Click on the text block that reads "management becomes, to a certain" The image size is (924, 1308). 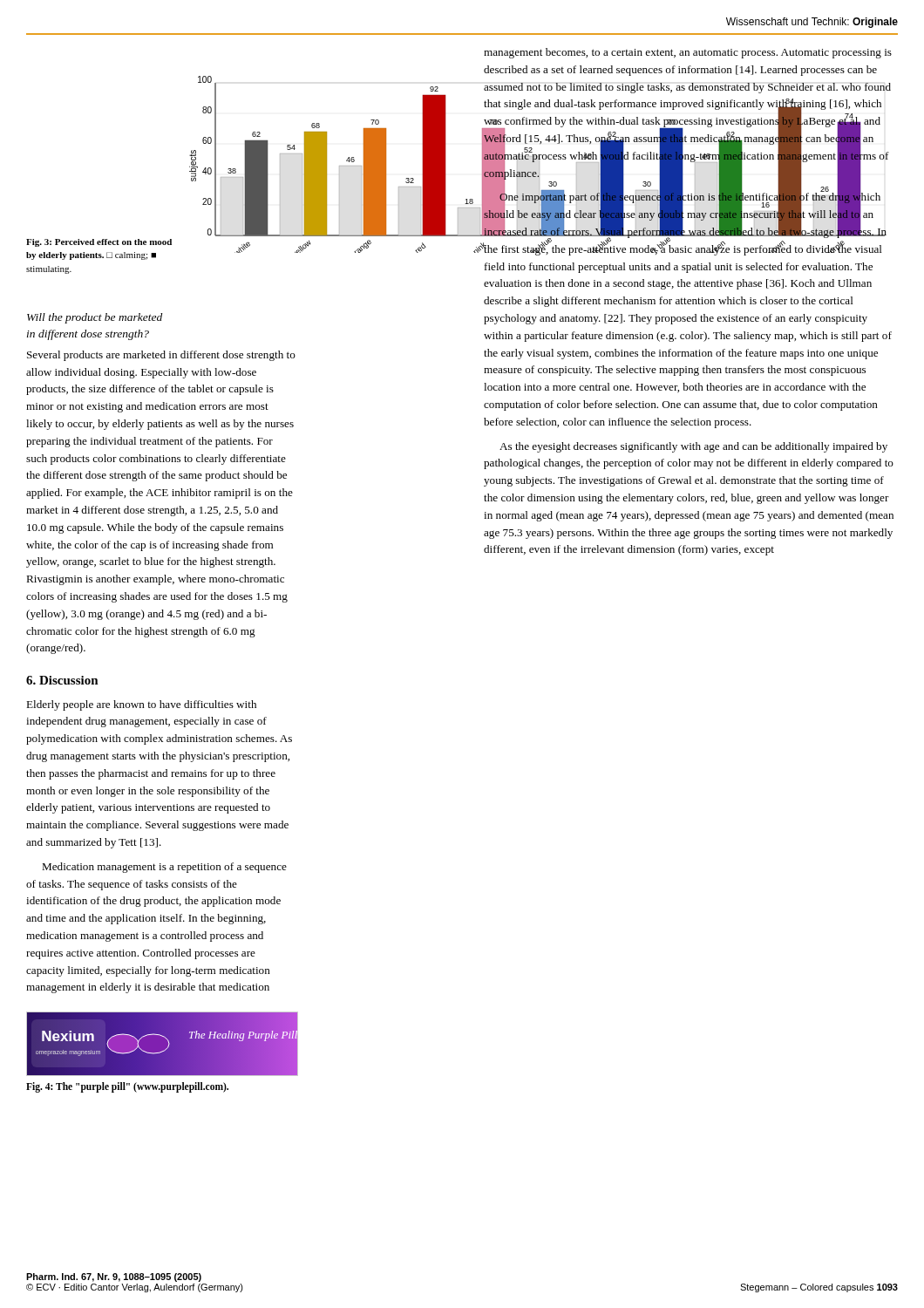coord(691,301)
